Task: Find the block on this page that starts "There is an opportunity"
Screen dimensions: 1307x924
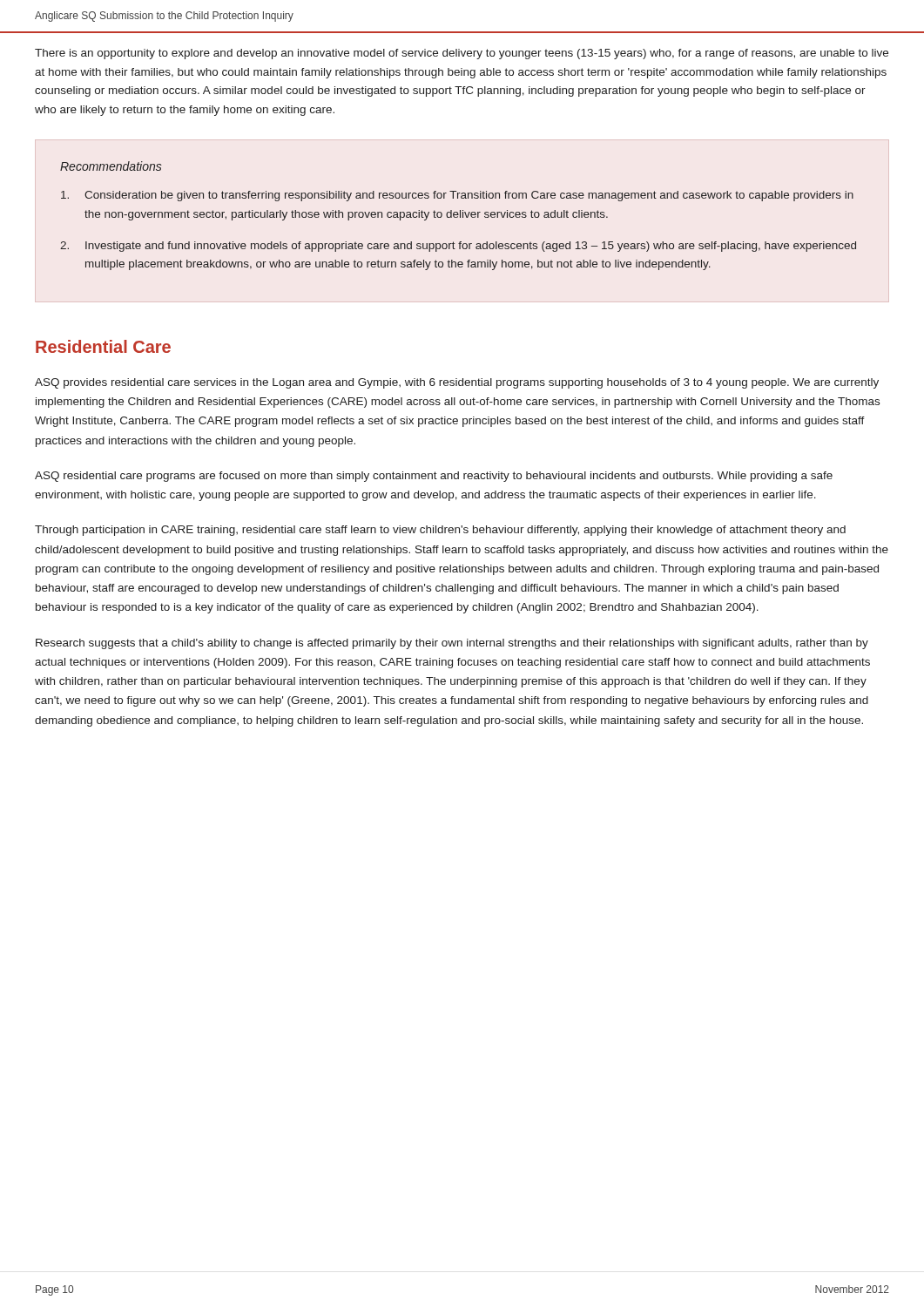Action: click(462, 81)
